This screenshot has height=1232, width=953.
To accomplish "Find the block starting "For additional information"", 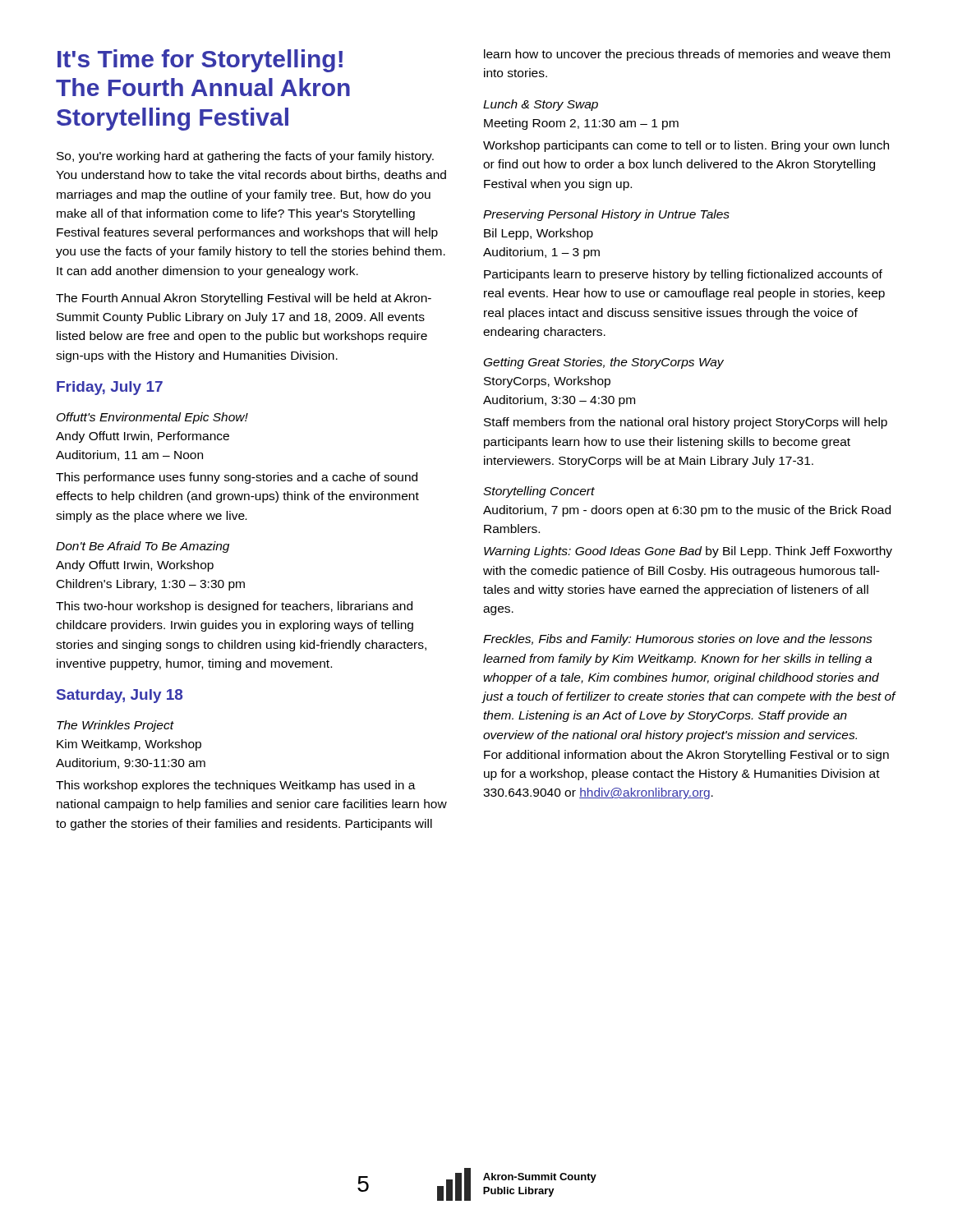I will point(690,773).
